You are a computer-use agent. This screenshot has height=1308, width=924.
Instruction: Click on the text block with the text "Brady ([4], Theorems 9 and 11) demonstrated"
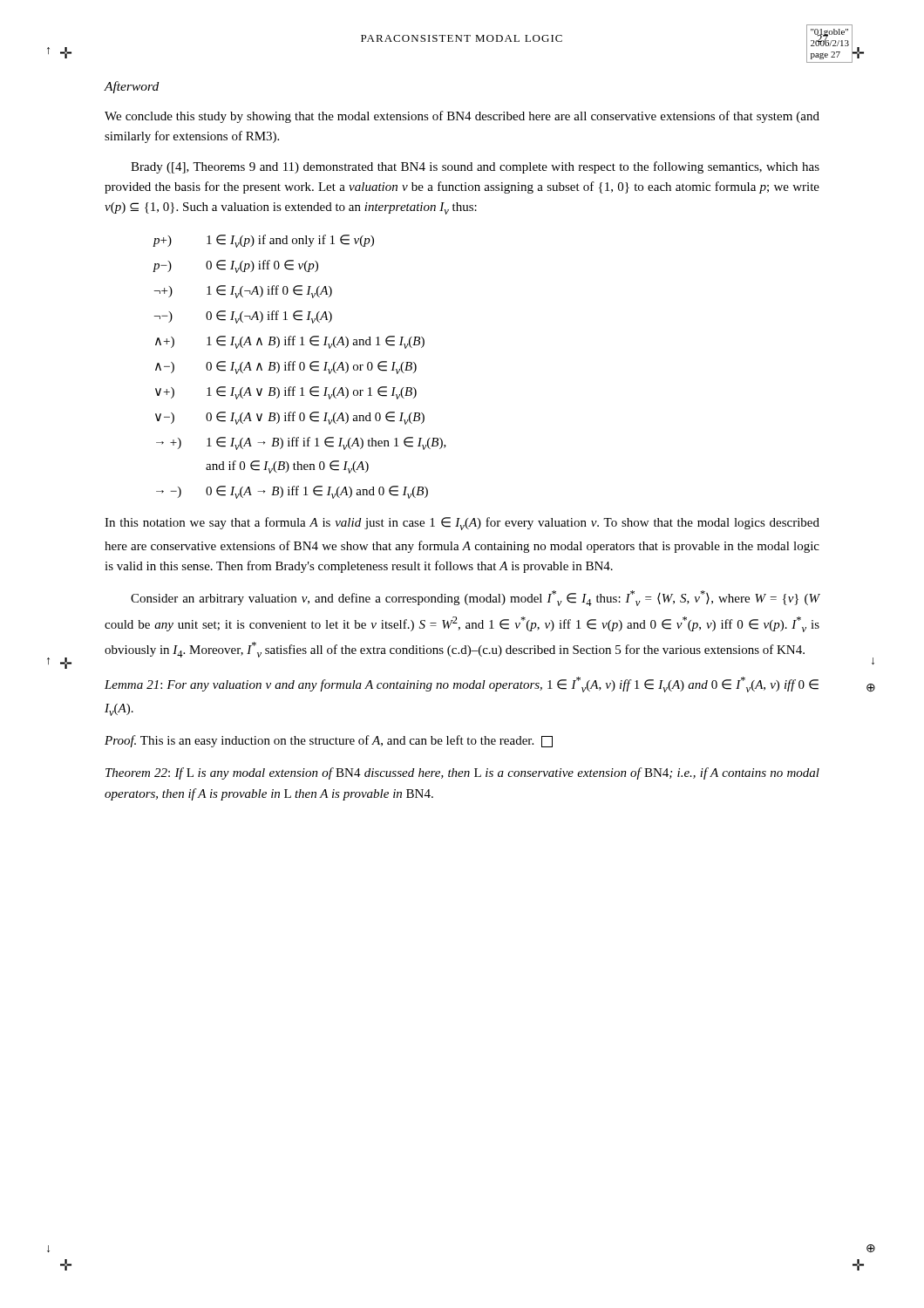pyautogui.click(x=462, y=188)
